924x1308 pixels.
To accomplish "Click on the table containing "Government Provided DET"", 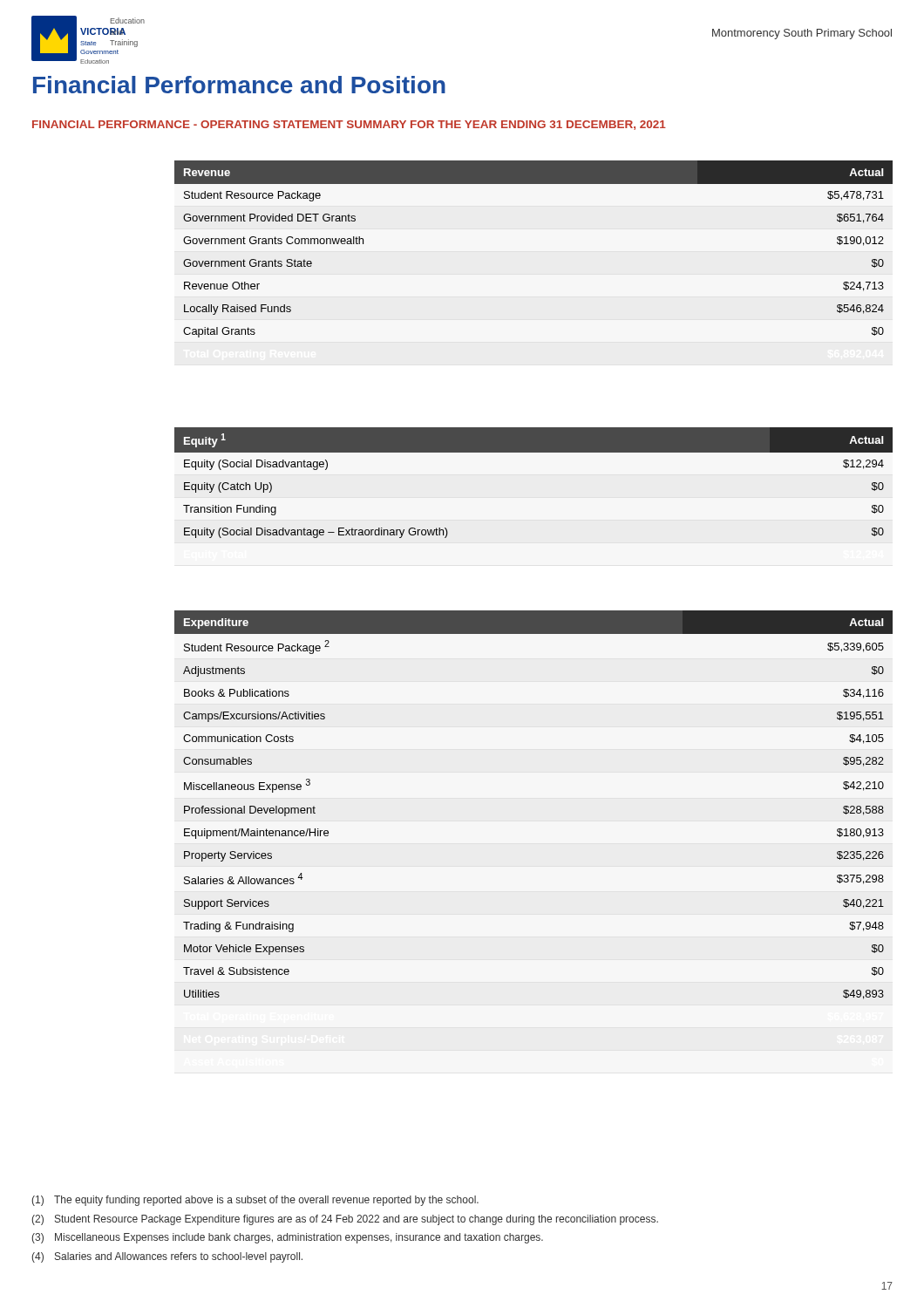I will pos(533,273).
